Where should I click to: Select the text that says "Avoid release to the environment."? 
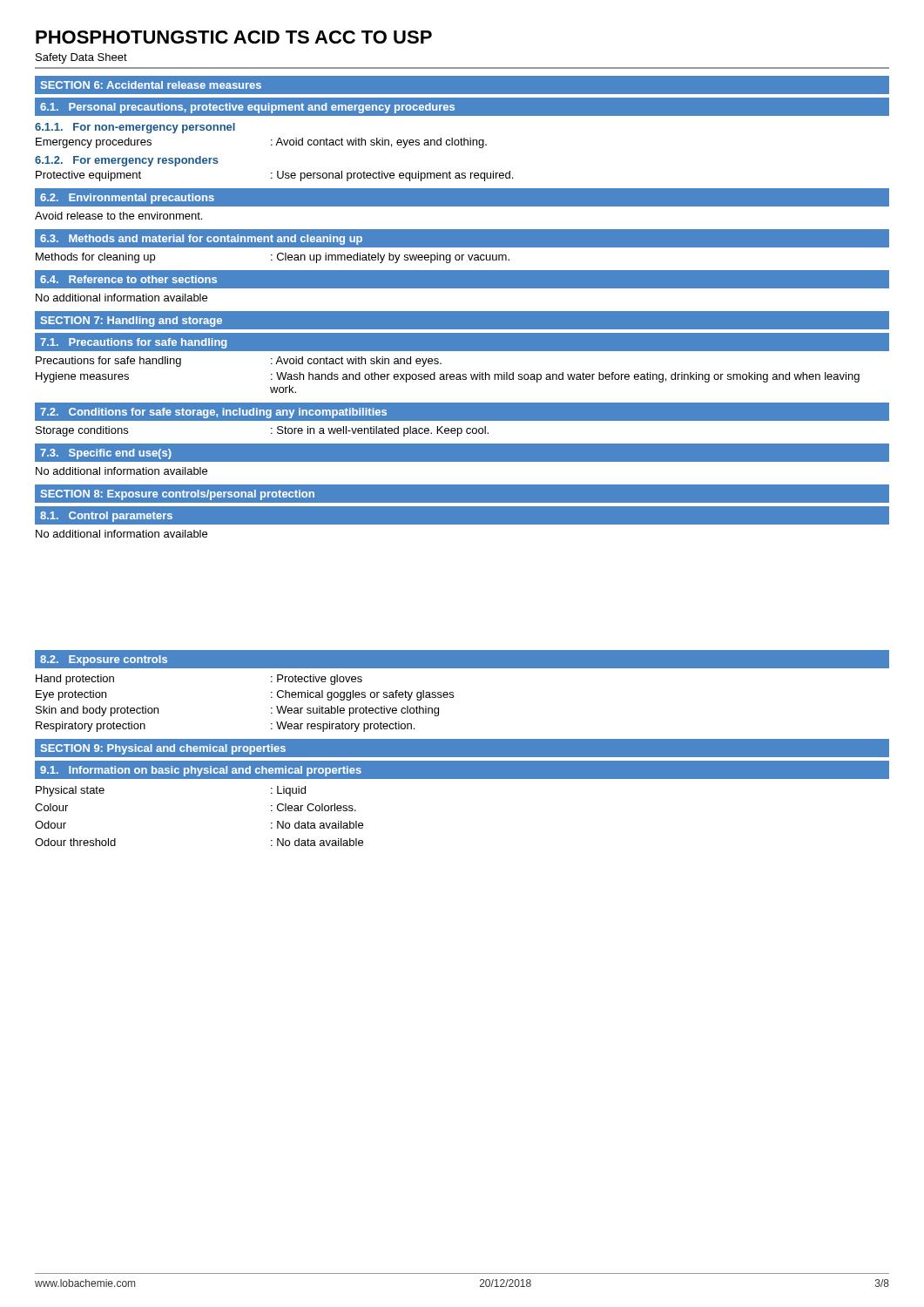119,216
